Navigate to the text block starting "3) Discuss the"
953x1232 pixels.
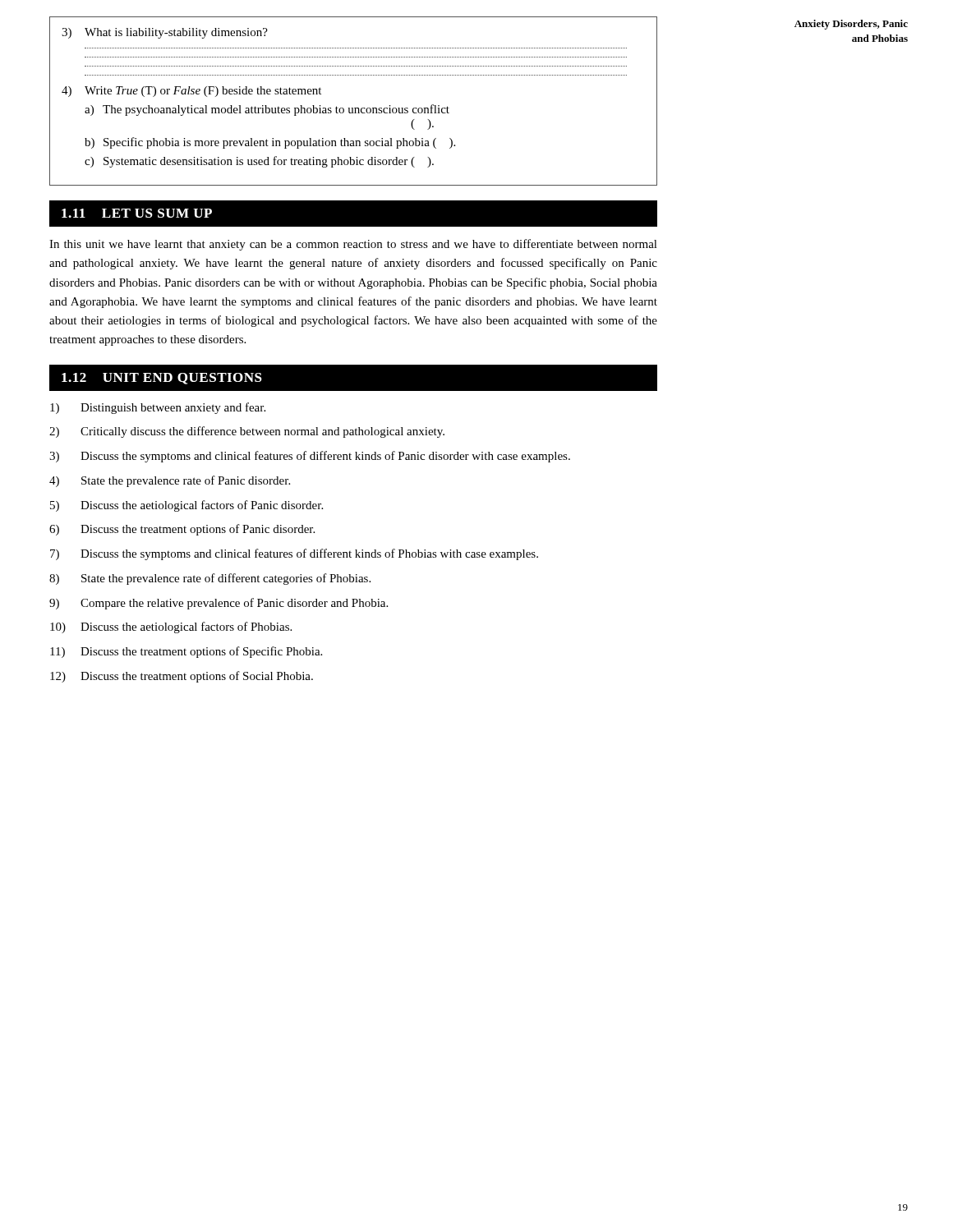point(353,457)
